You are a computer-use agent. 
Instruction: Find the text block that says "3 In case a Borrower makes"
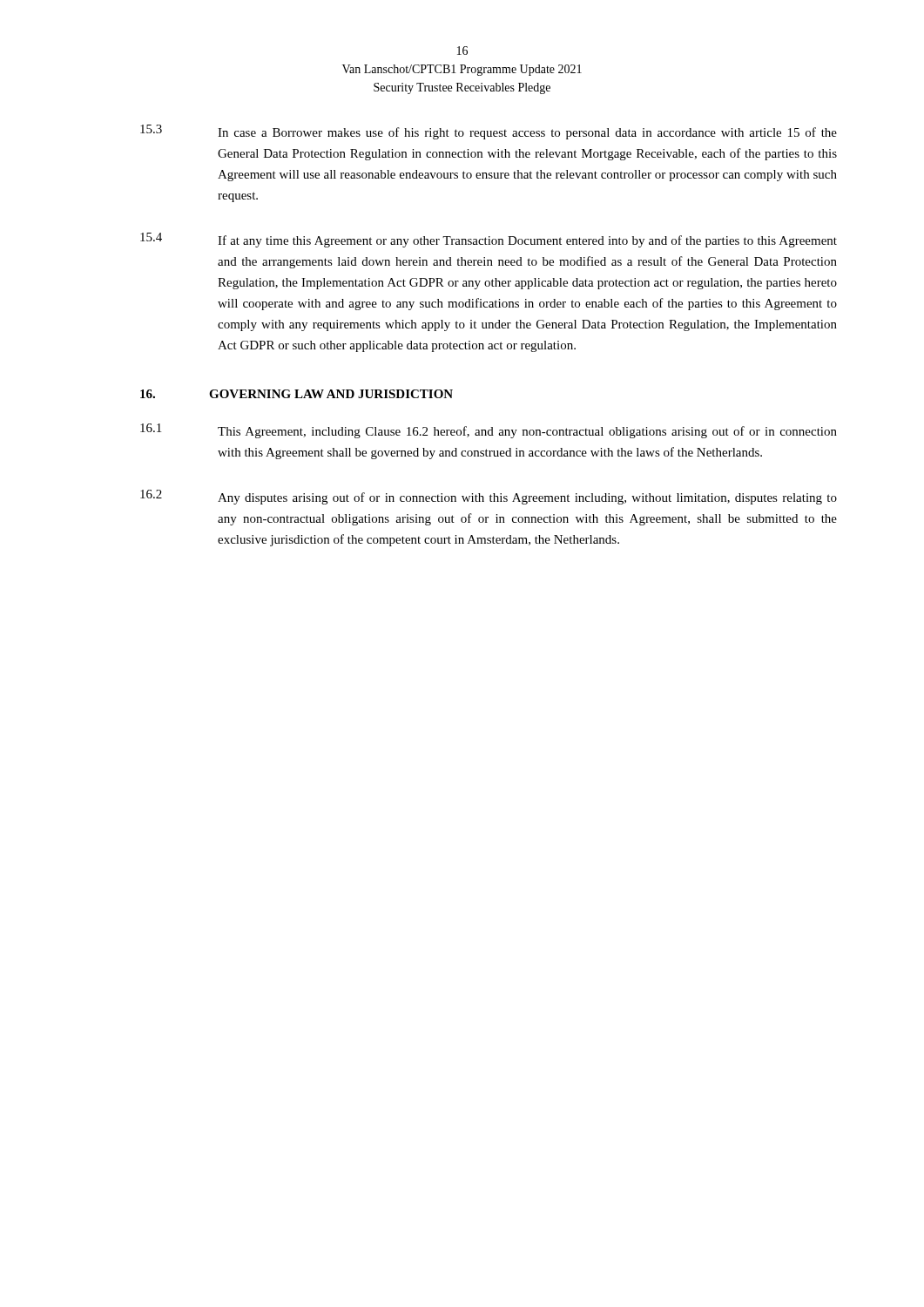[x=488, y=164]
